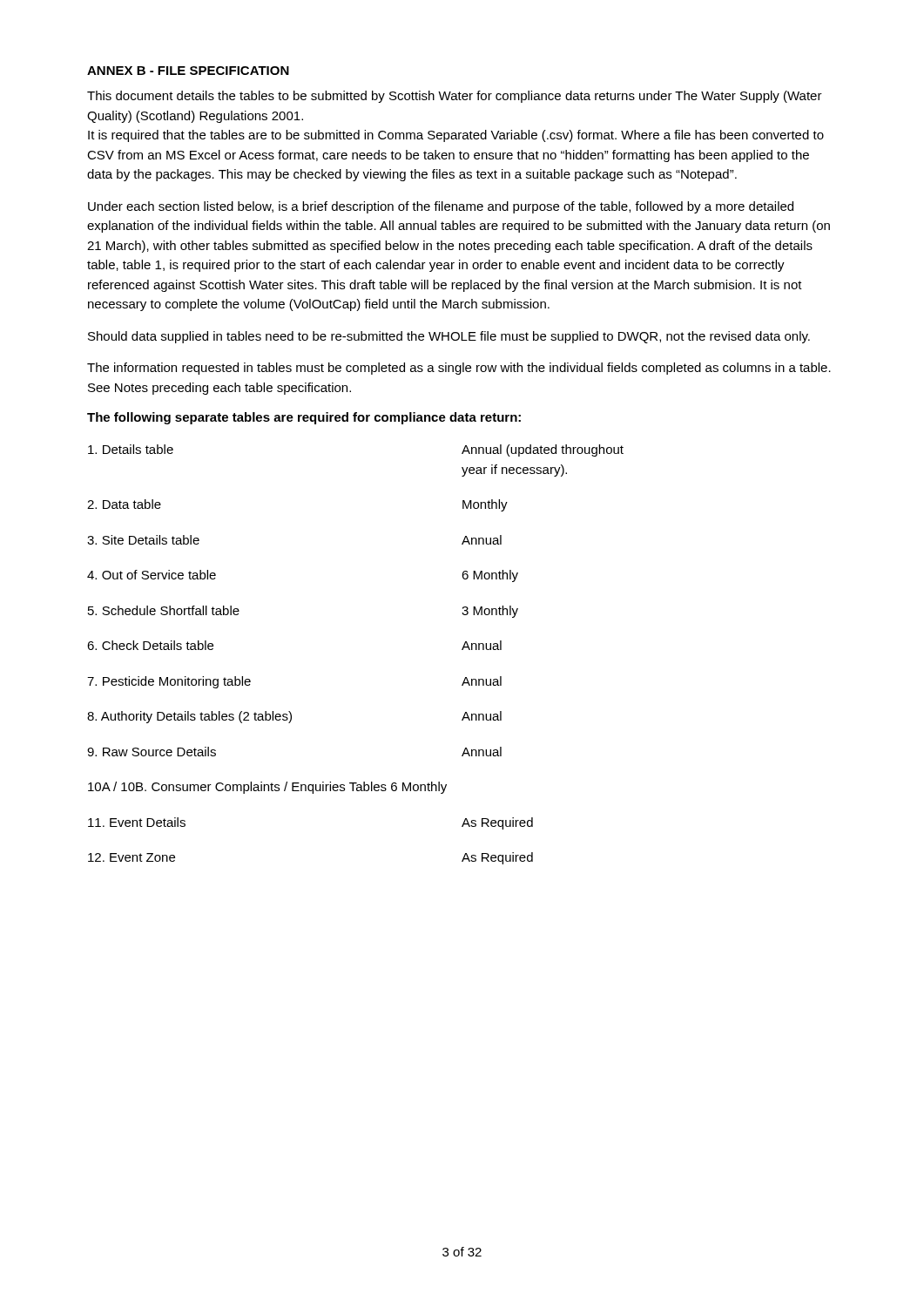
Task: Select the passage starting "8. Authority Details tables (2"
Action: (462, 716)
